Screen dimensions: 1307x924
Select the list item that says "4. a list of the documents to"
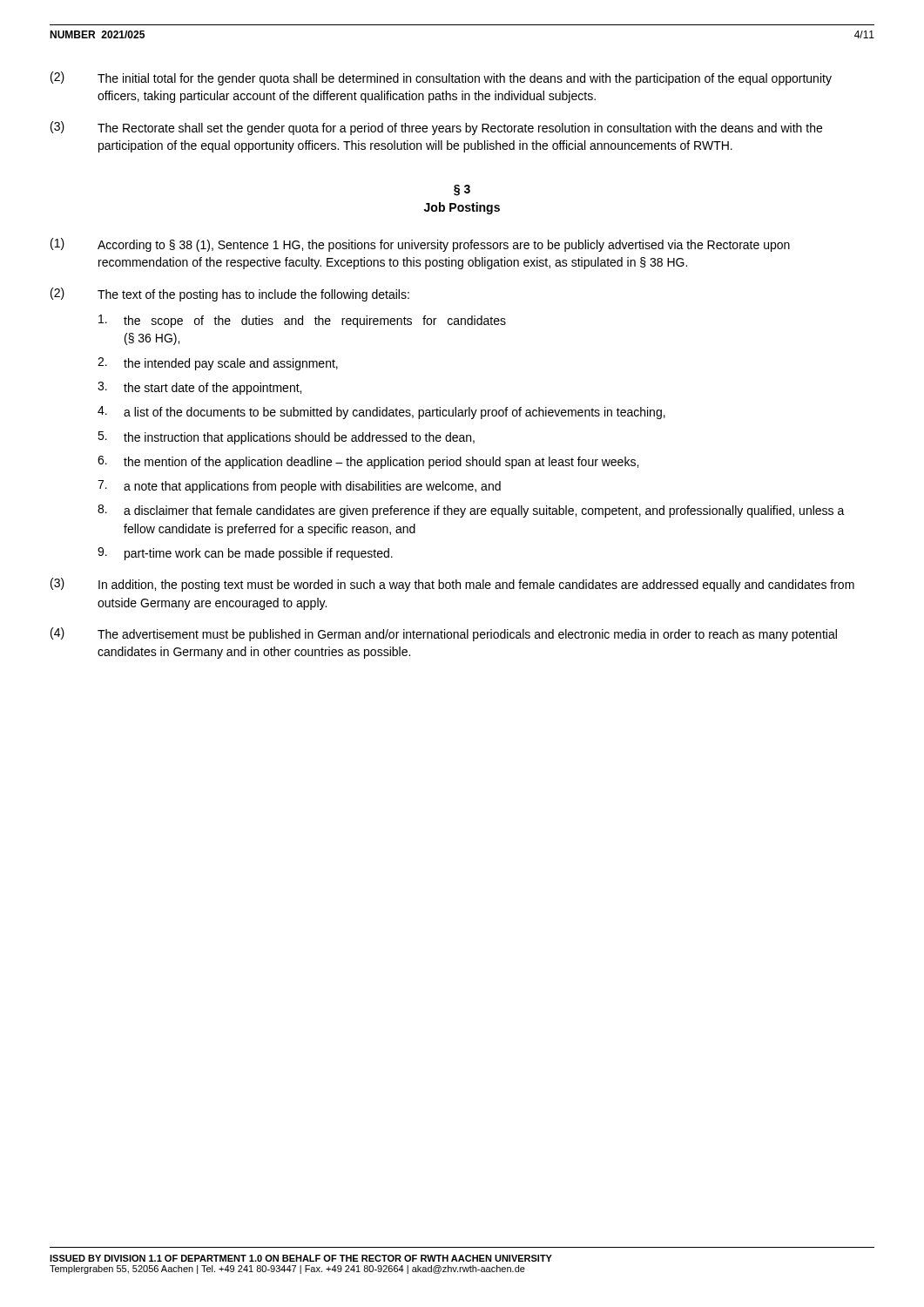(382, 412)
